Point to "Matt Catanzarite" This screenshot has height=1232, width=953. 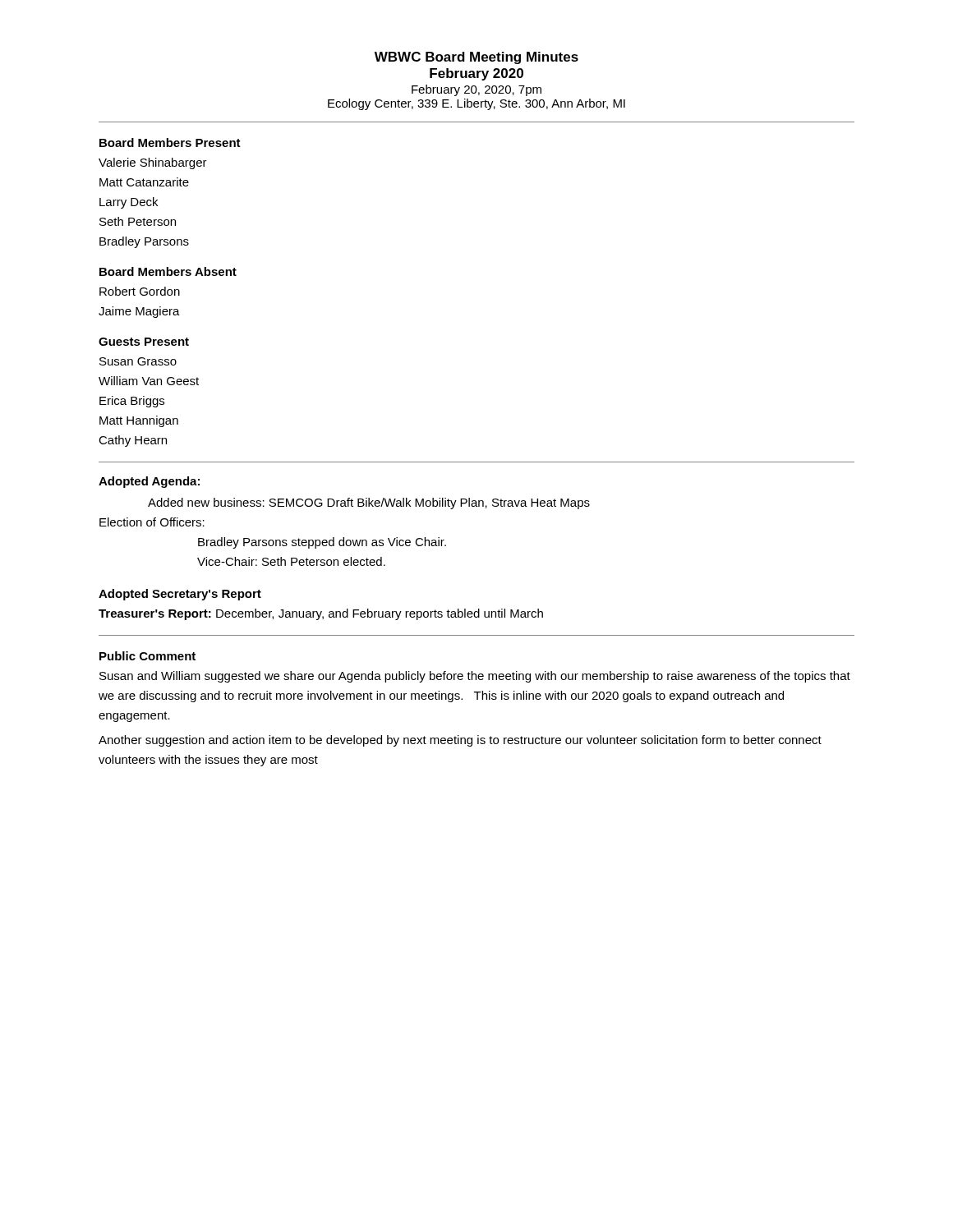point(144,182)
